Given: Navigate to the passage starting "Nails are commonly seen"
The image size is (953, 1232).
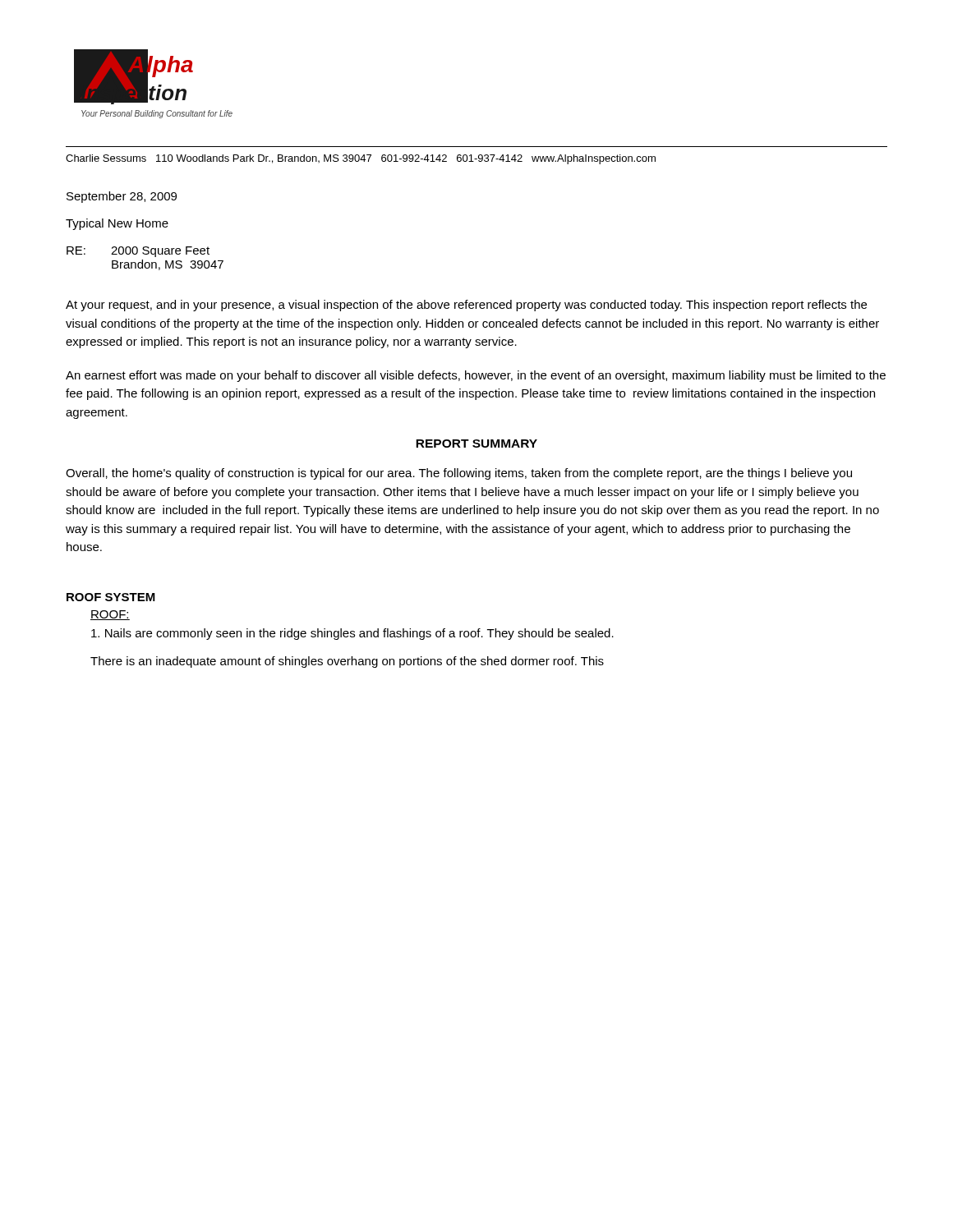Looking at the screenshot, I should click(x=352, y=632).
